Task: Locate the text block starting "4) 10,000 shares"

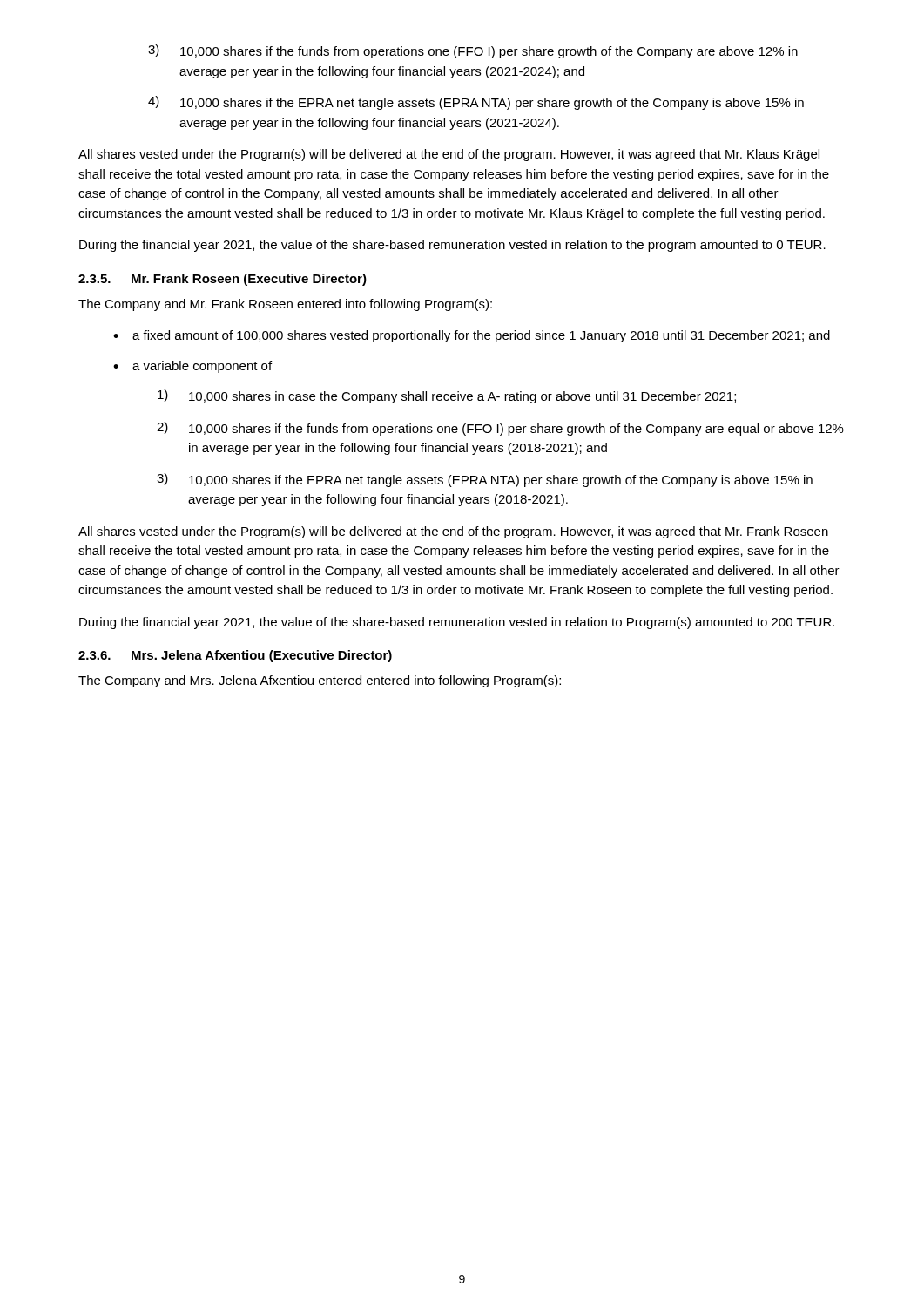Action: (497, 113)
